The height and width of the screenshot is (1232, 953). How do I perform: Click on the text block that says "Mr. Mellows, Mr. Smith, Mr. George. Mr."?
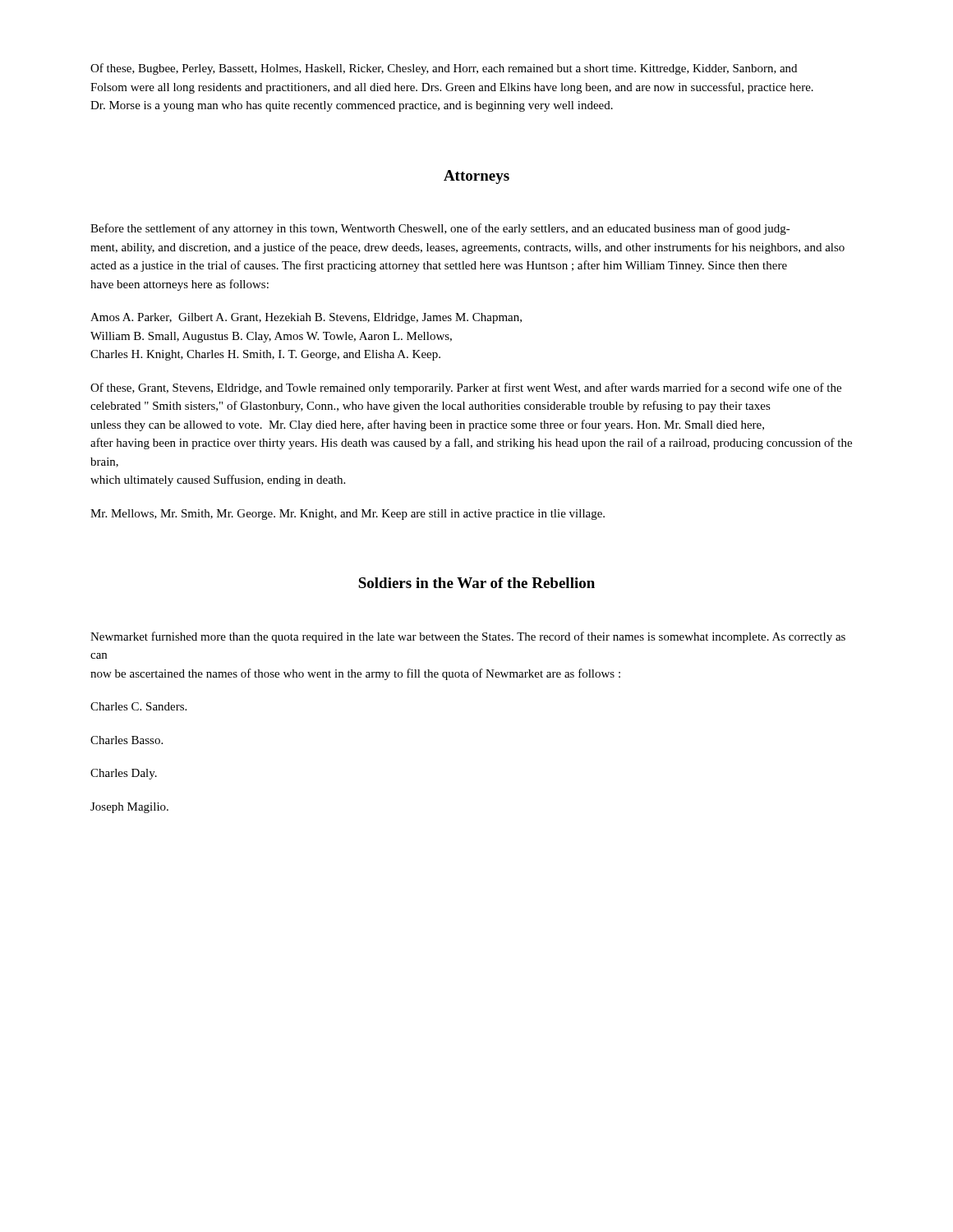pyautogui.click(x=348, y=513)
